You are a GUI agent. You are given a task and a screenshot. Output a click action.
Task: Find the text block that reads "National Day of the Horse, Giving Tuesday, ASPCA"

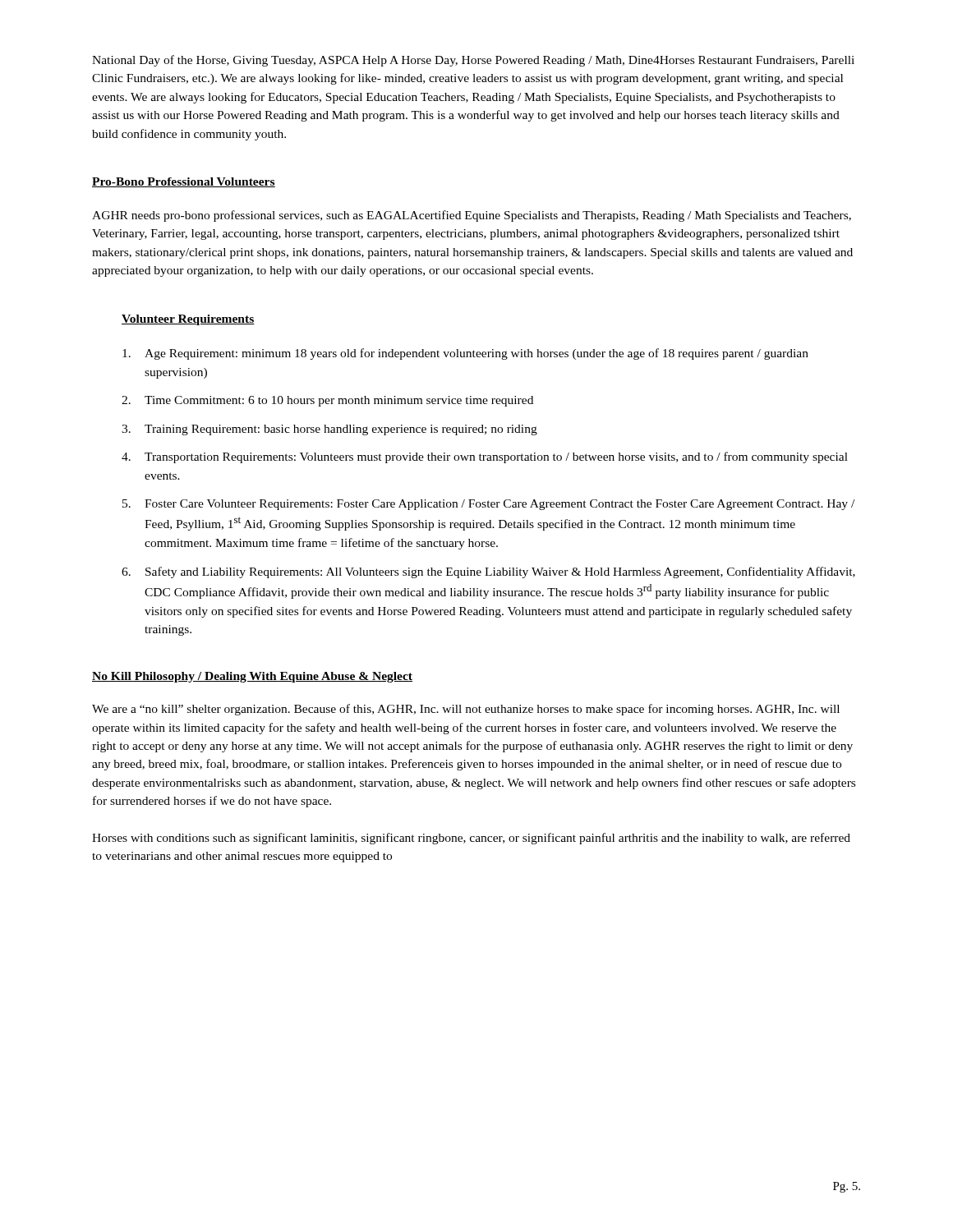coord(473,96)
